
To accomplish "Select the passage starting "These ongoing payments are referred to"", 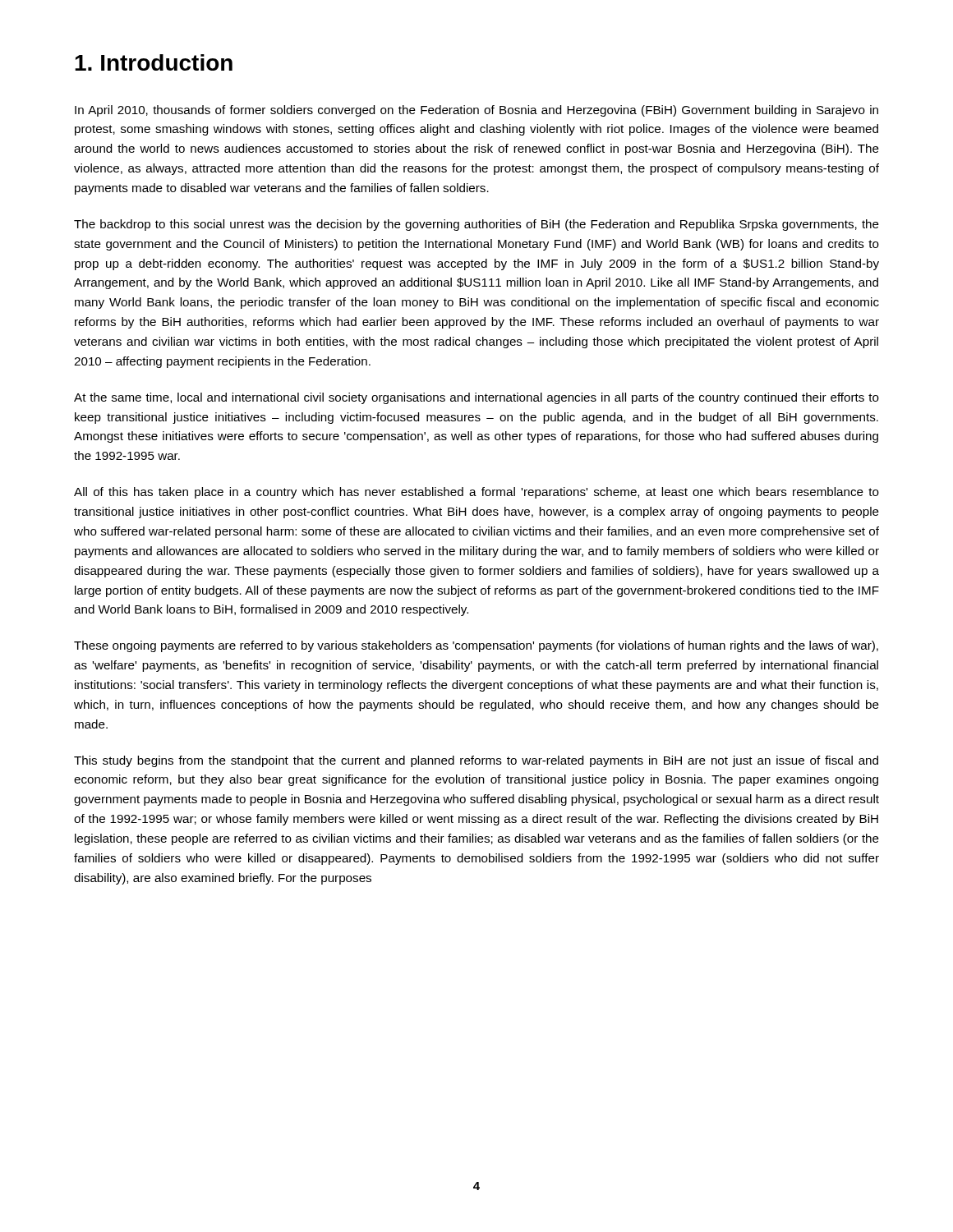I will (476, 684).
